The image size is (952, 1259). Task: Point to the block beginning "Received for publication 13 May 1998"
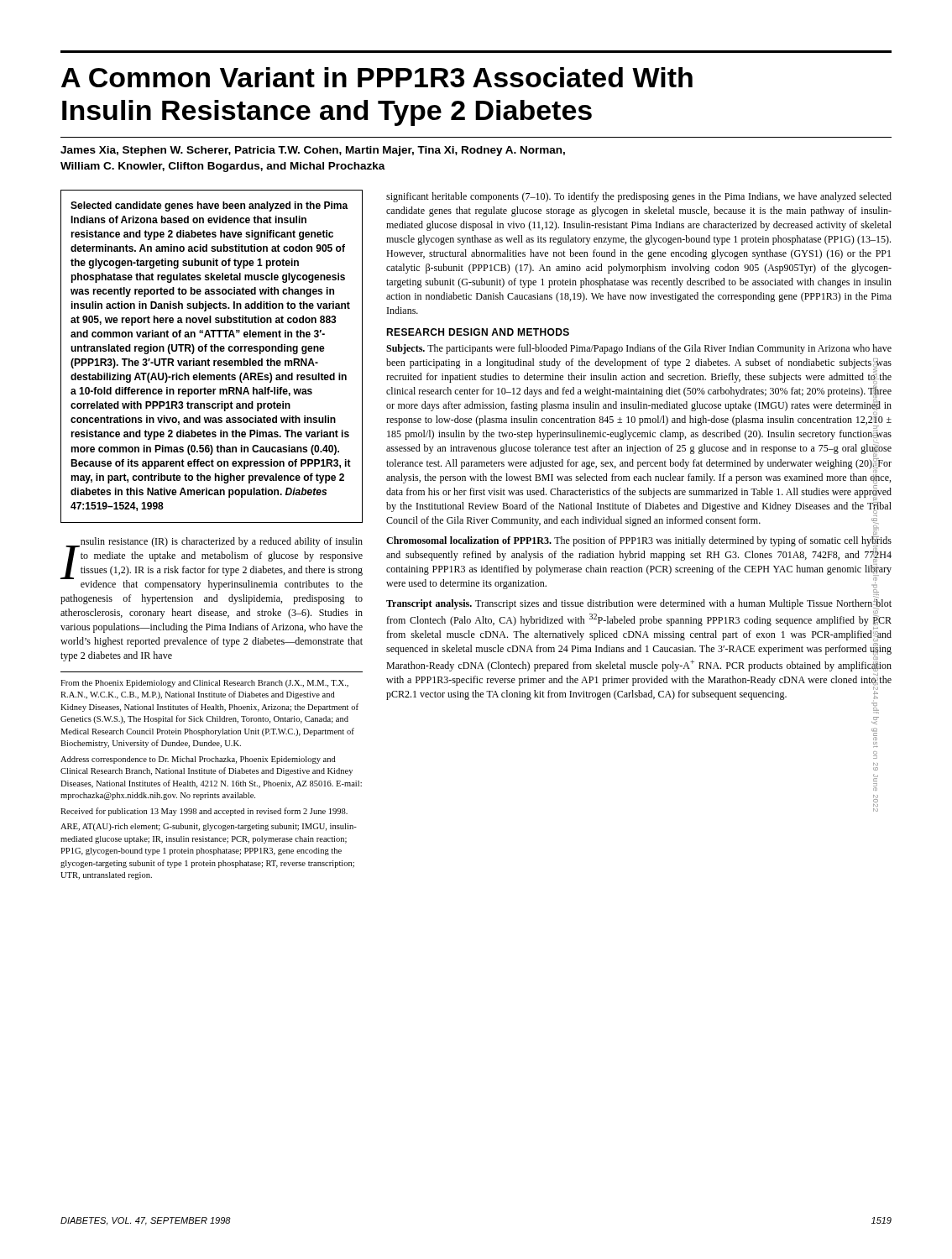(212, 812)
